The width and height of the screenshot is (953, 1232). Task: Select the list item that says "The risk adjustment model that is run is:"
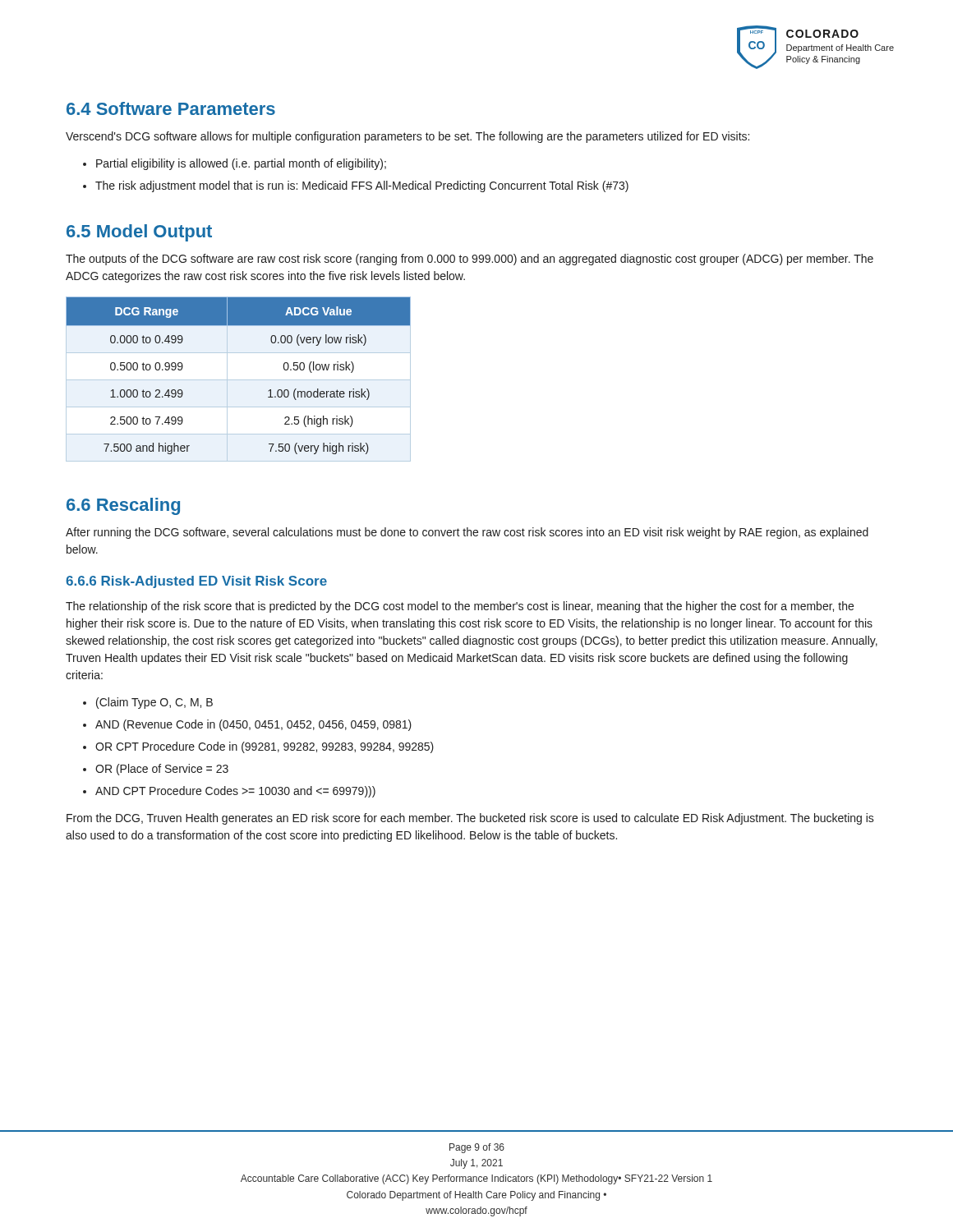362,186
